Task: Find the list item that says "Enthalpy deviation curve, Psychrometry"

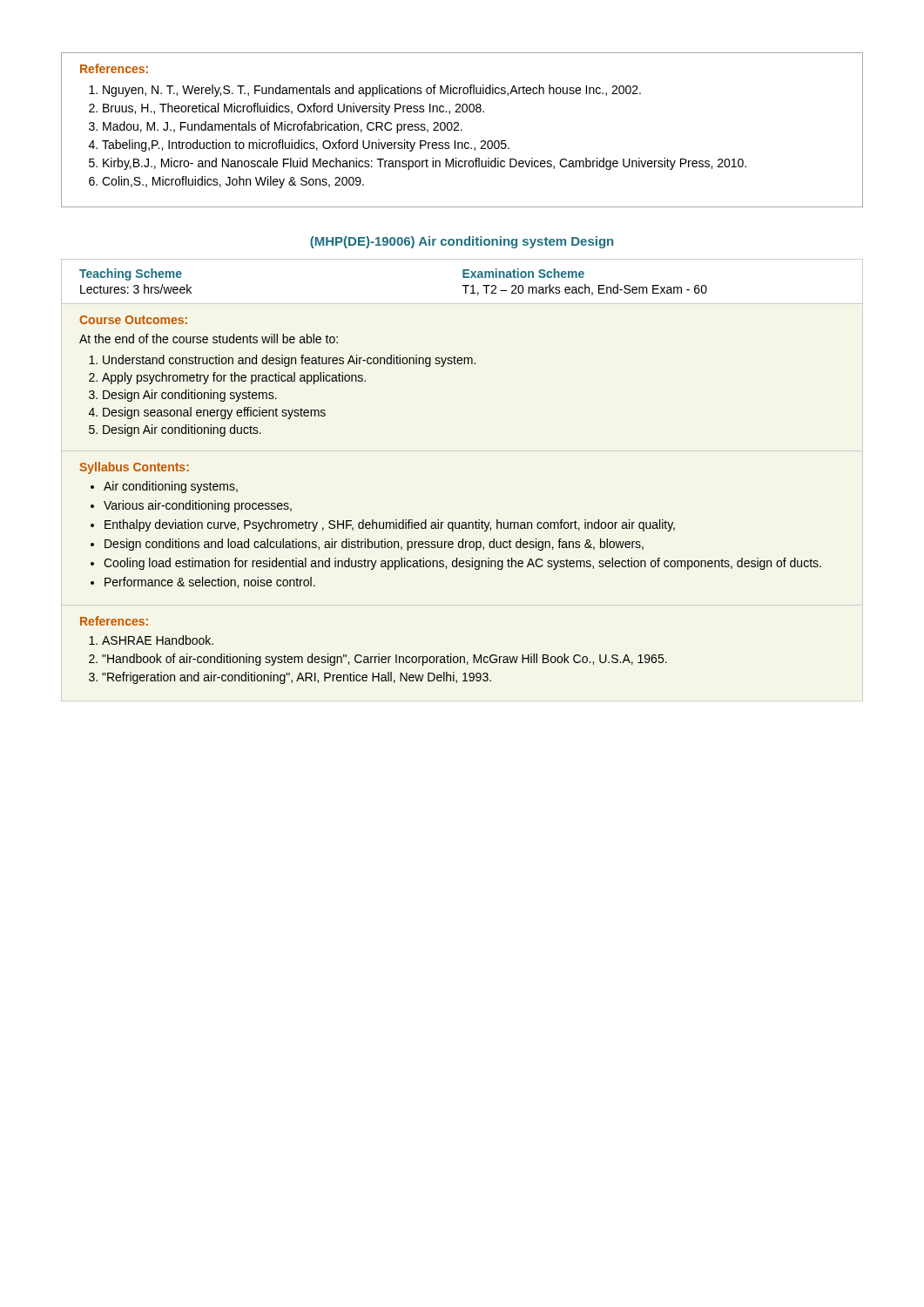Action: tap(390, 525)
